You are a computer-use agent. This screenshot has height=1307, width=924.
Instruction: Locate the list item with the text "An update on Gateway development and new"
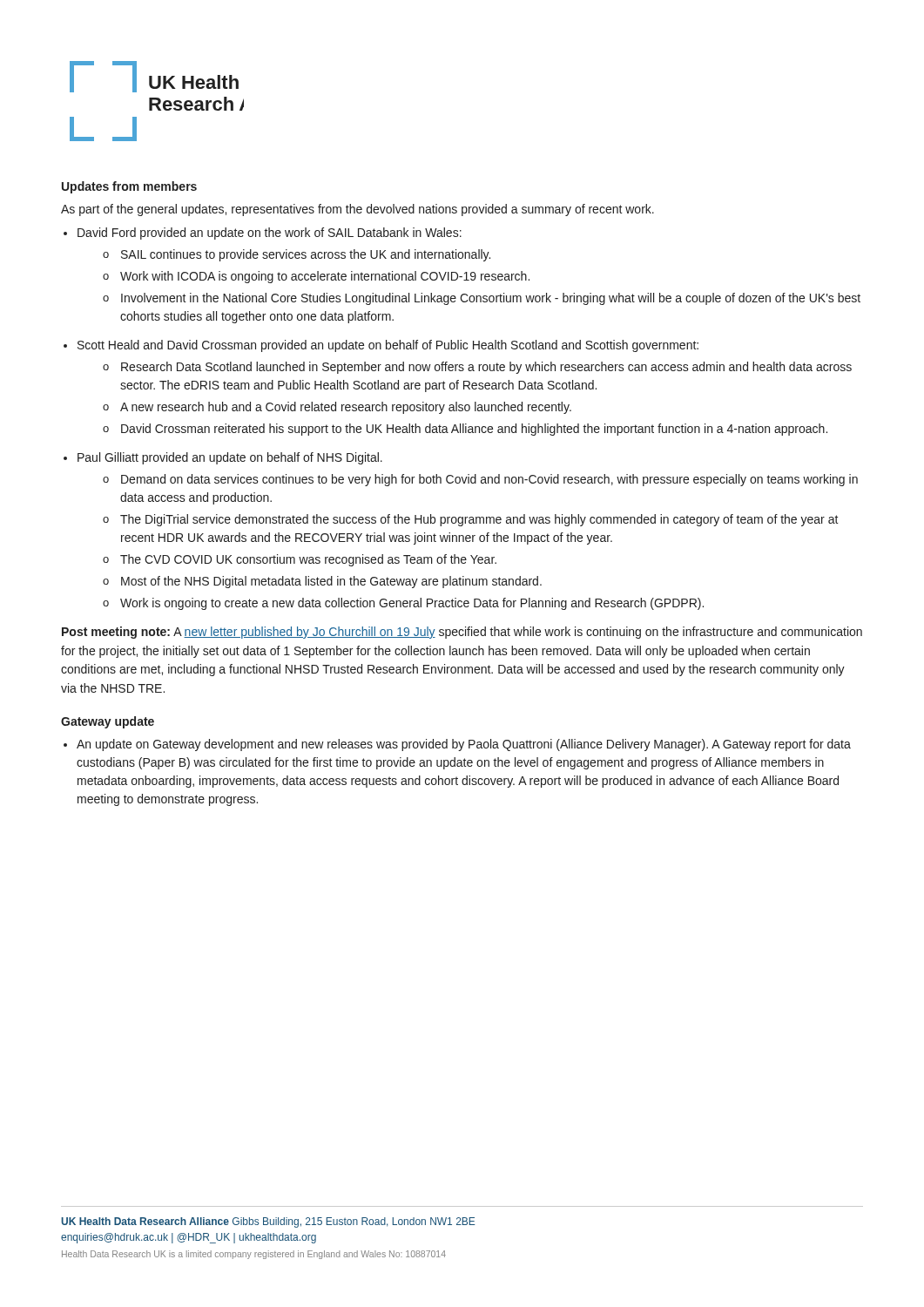pos(464,771)
